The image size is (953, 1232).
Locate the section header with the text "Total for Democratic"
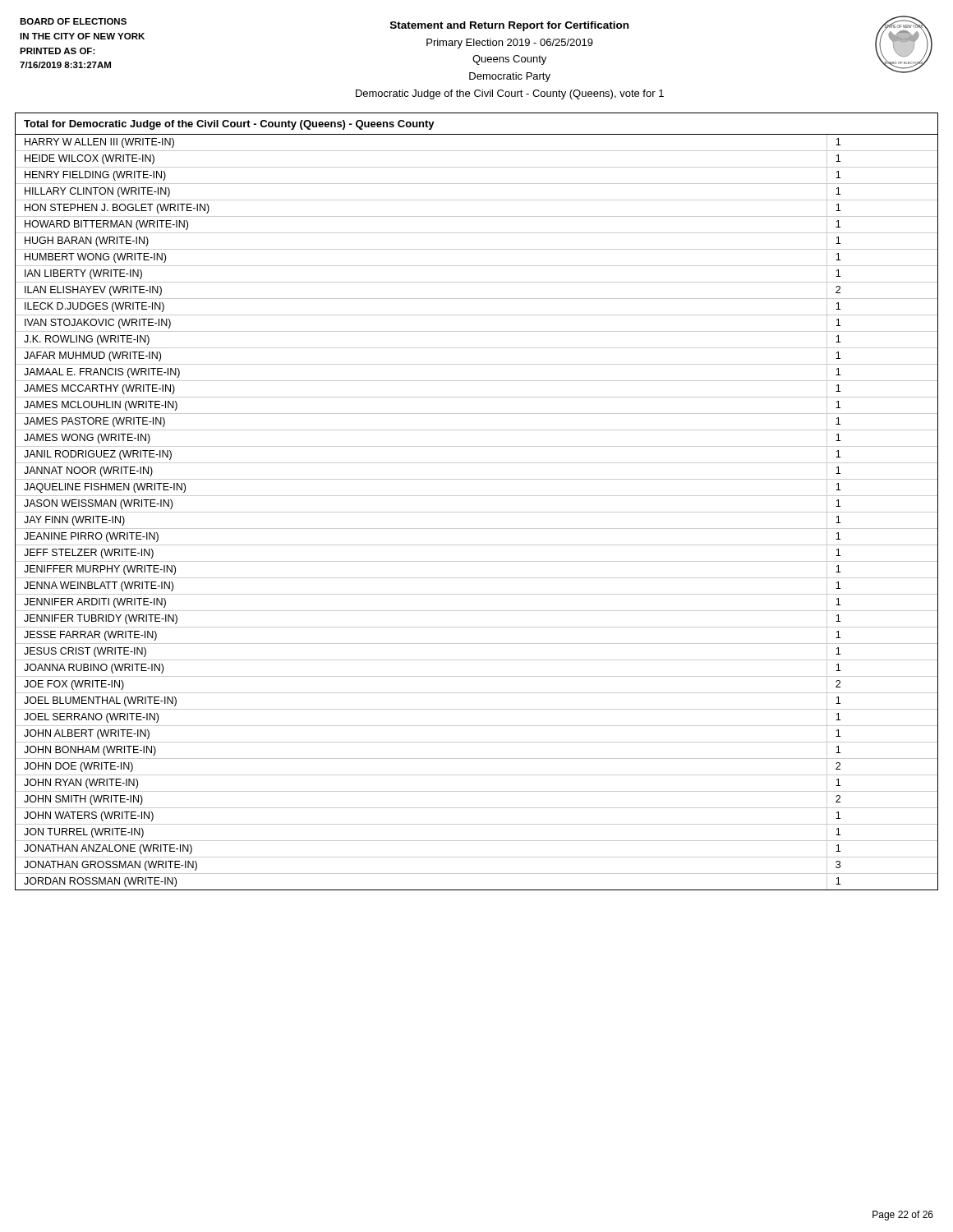point(229,123)
